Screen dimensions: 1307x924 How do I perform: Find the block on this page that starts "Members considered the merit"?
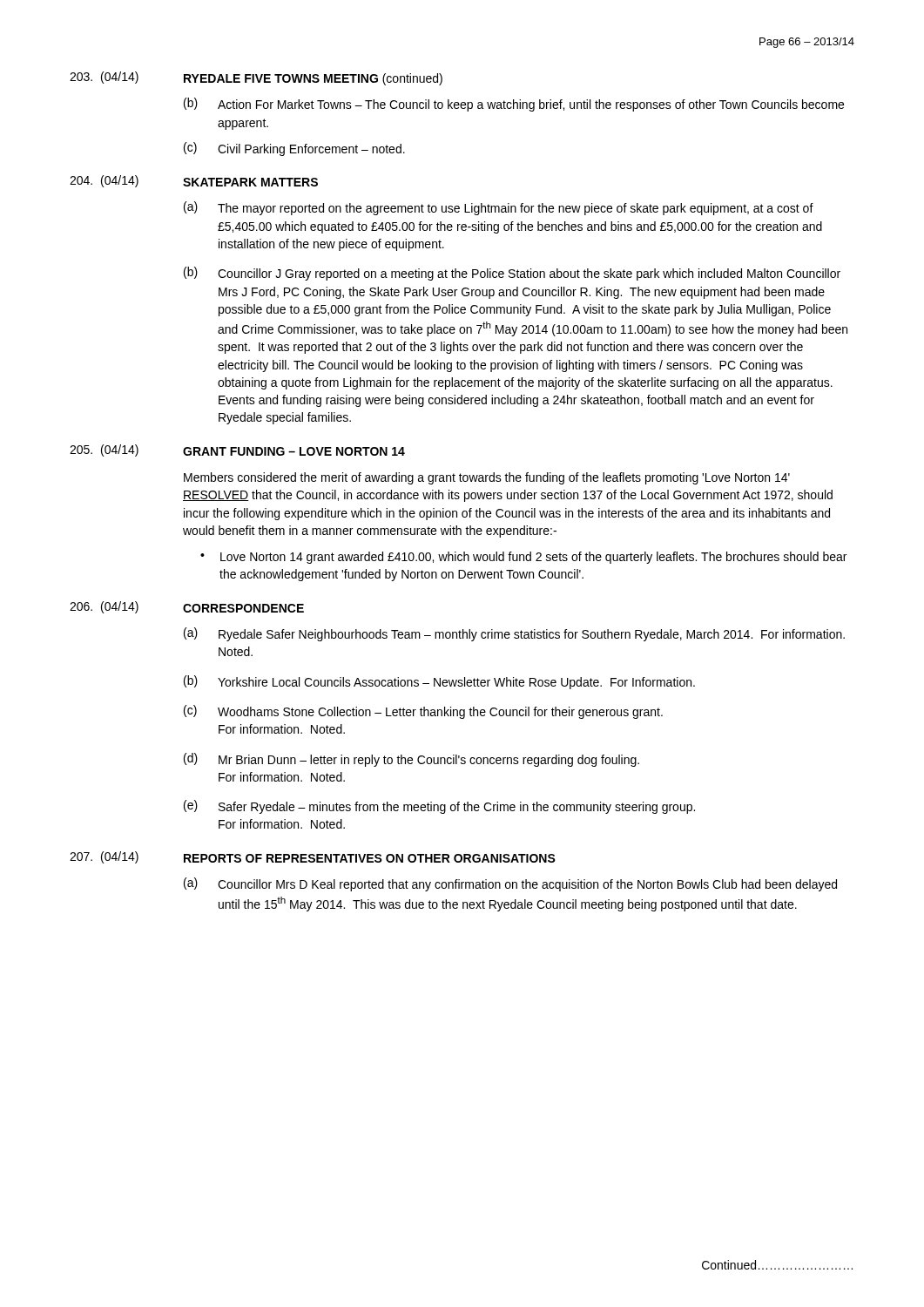pos(508,504)
